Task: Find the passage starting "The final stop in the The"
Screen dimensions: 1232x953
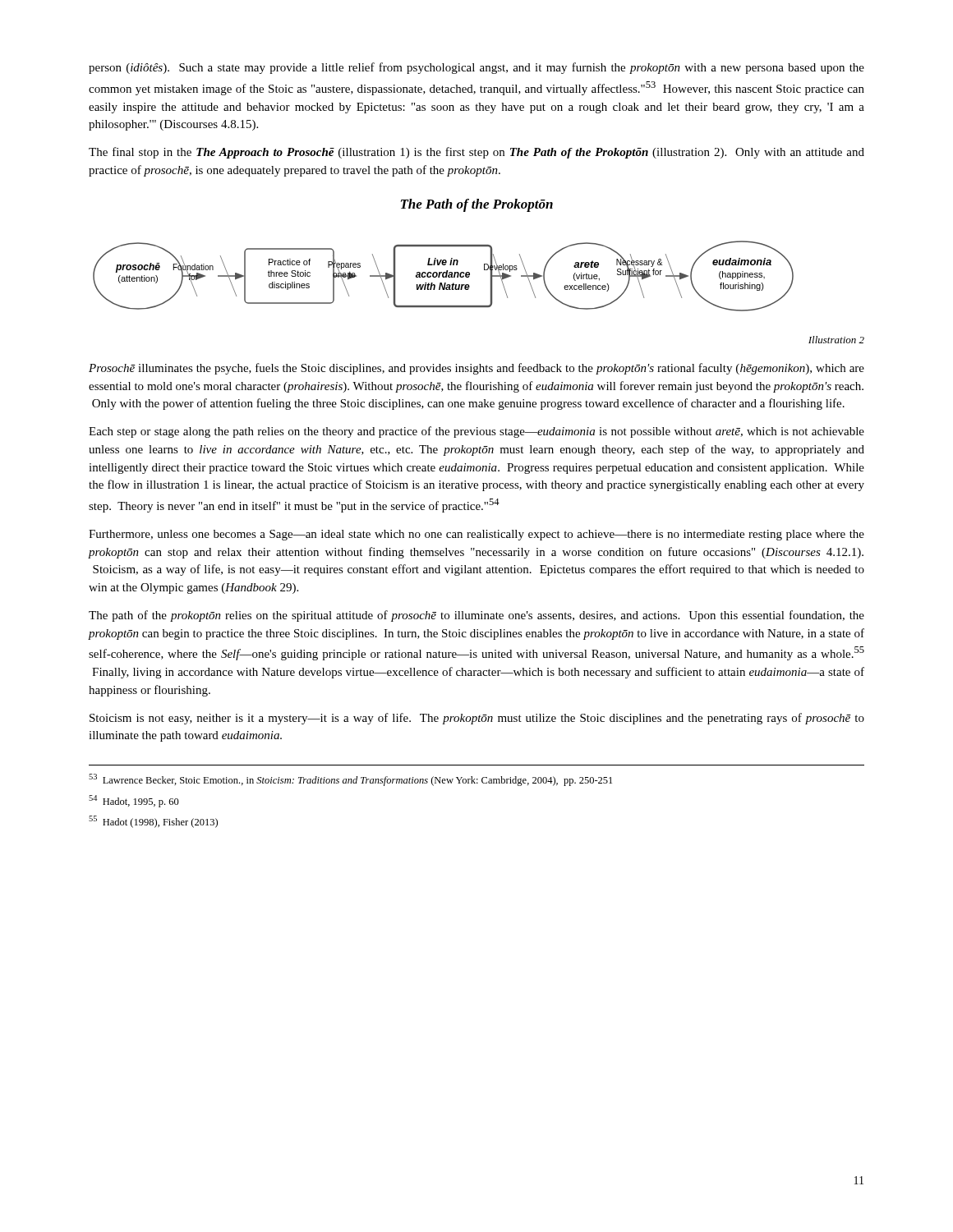Action: [x=476, y=162]
